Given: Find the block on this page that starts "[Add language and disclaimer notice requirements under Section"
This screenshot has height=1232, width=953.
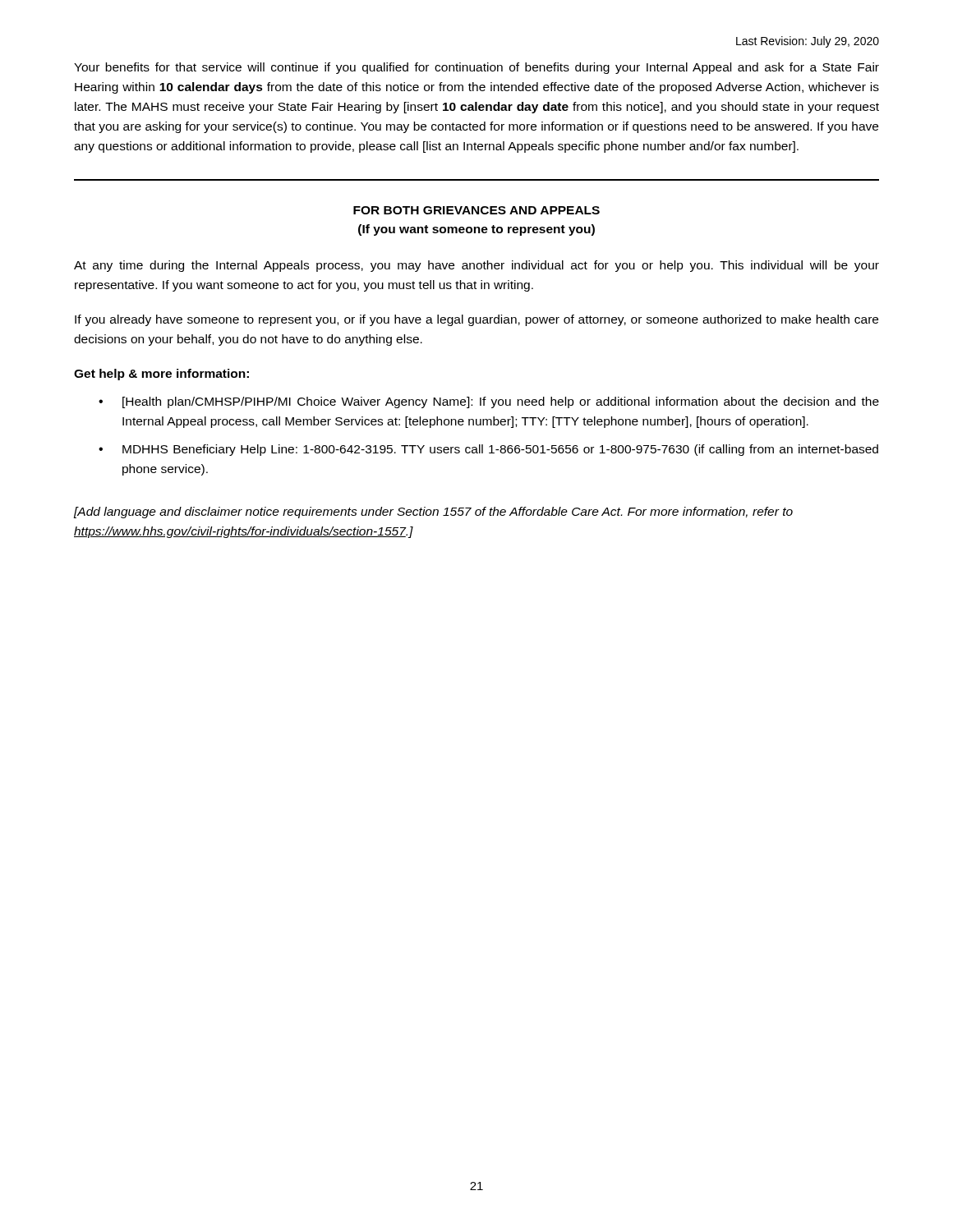Looking at the screenshot, I should [x=433, y=521].
